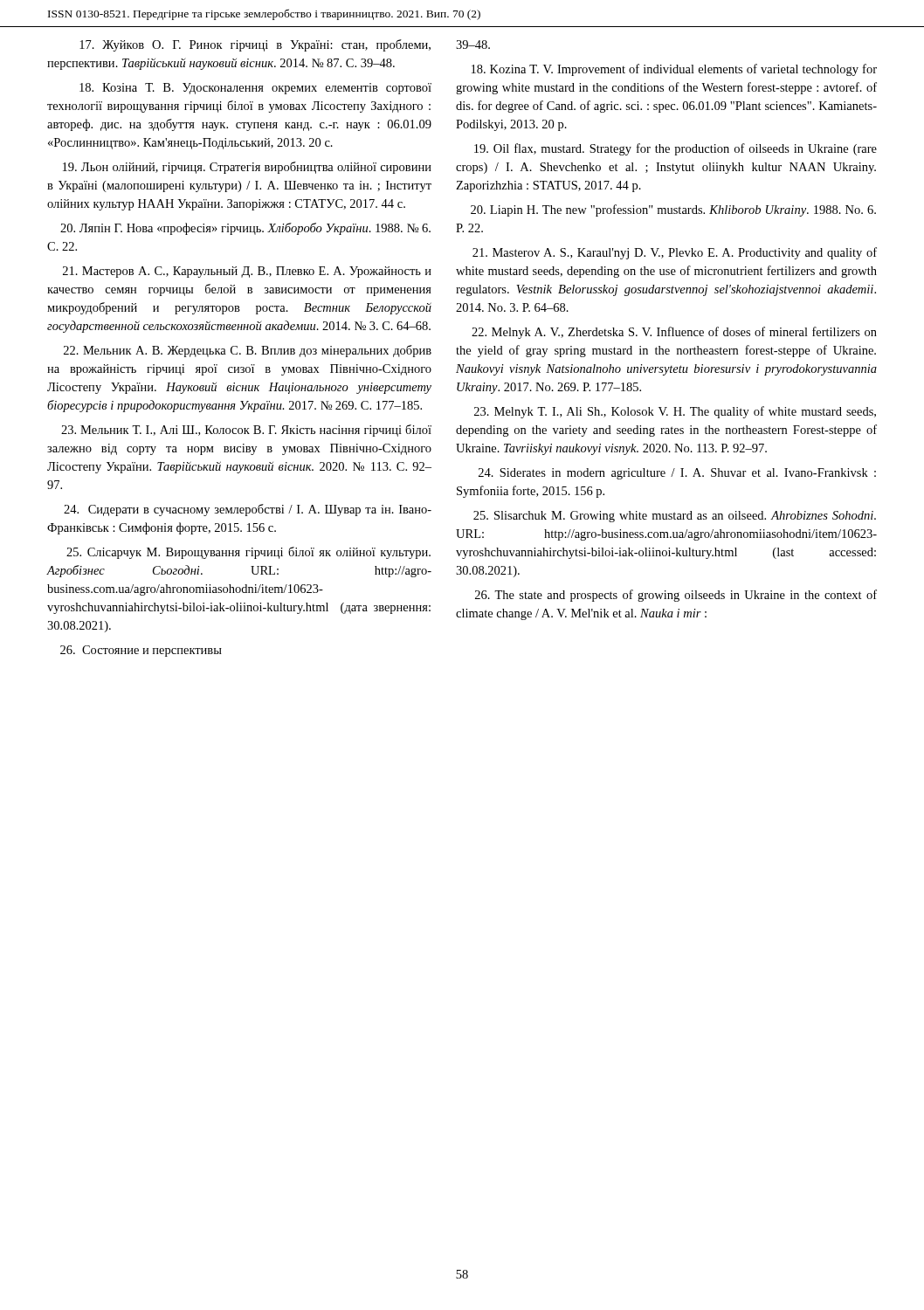Viewport: 924px width, 1310px height.
Task: Click on the text block that reads "Жуйков О. Г. Ринок гірчиці в Україні: стан,"
Action: click(239, 53)
